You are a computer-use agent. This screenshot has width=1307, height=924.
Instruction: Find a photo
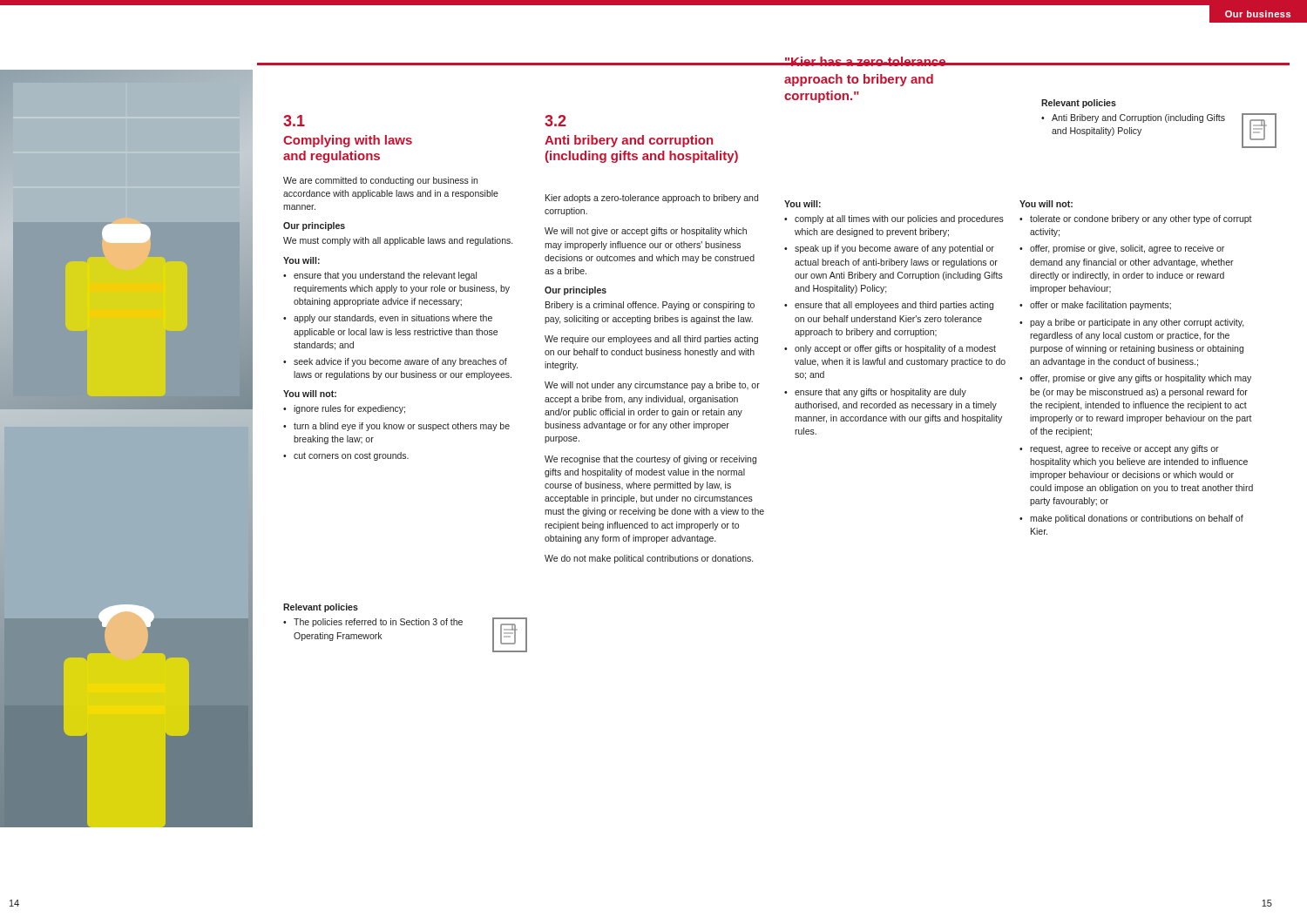pyautogui.click(x=126, y=449)
